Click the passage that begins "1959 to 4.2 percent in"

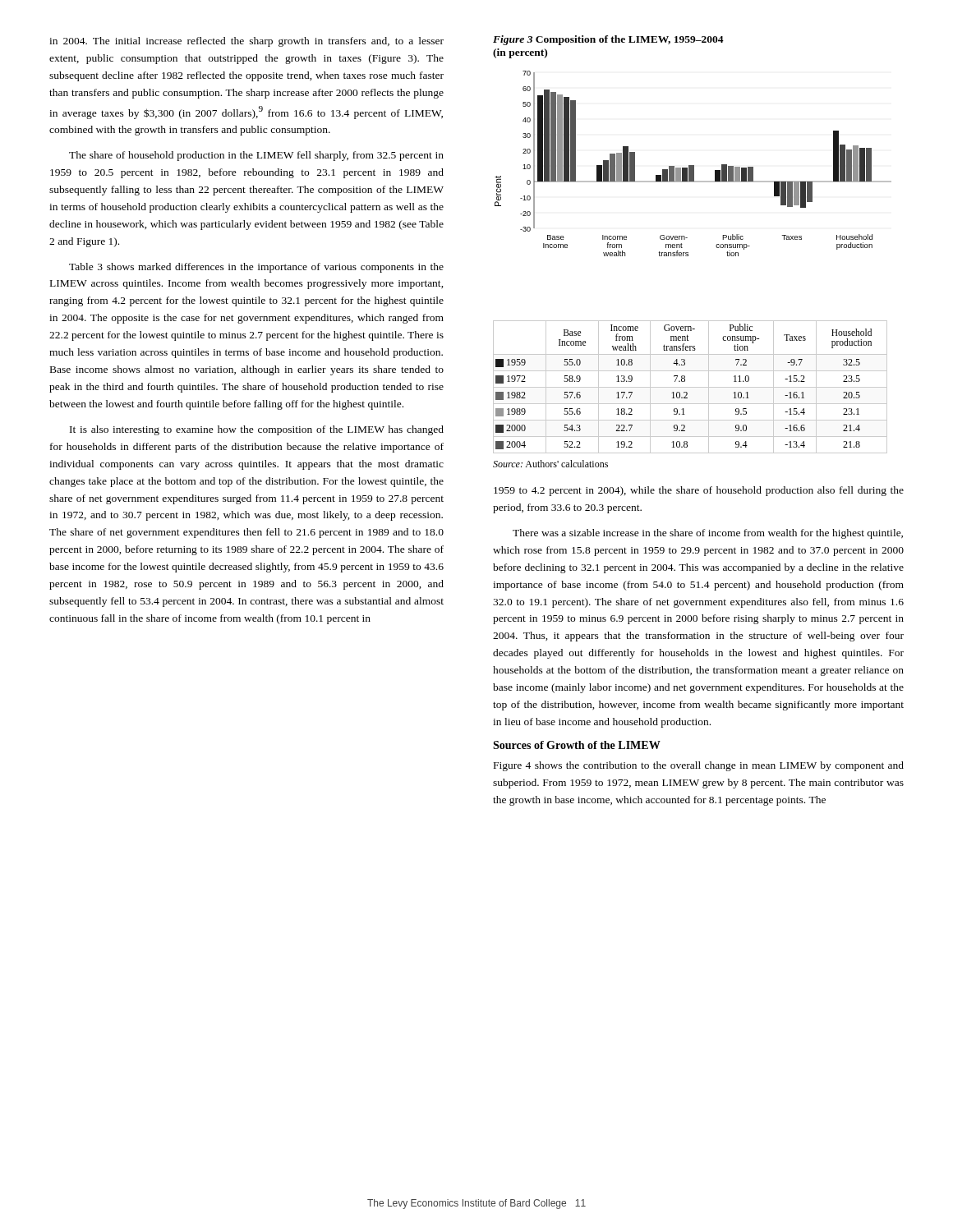click(x=698, y=499)
